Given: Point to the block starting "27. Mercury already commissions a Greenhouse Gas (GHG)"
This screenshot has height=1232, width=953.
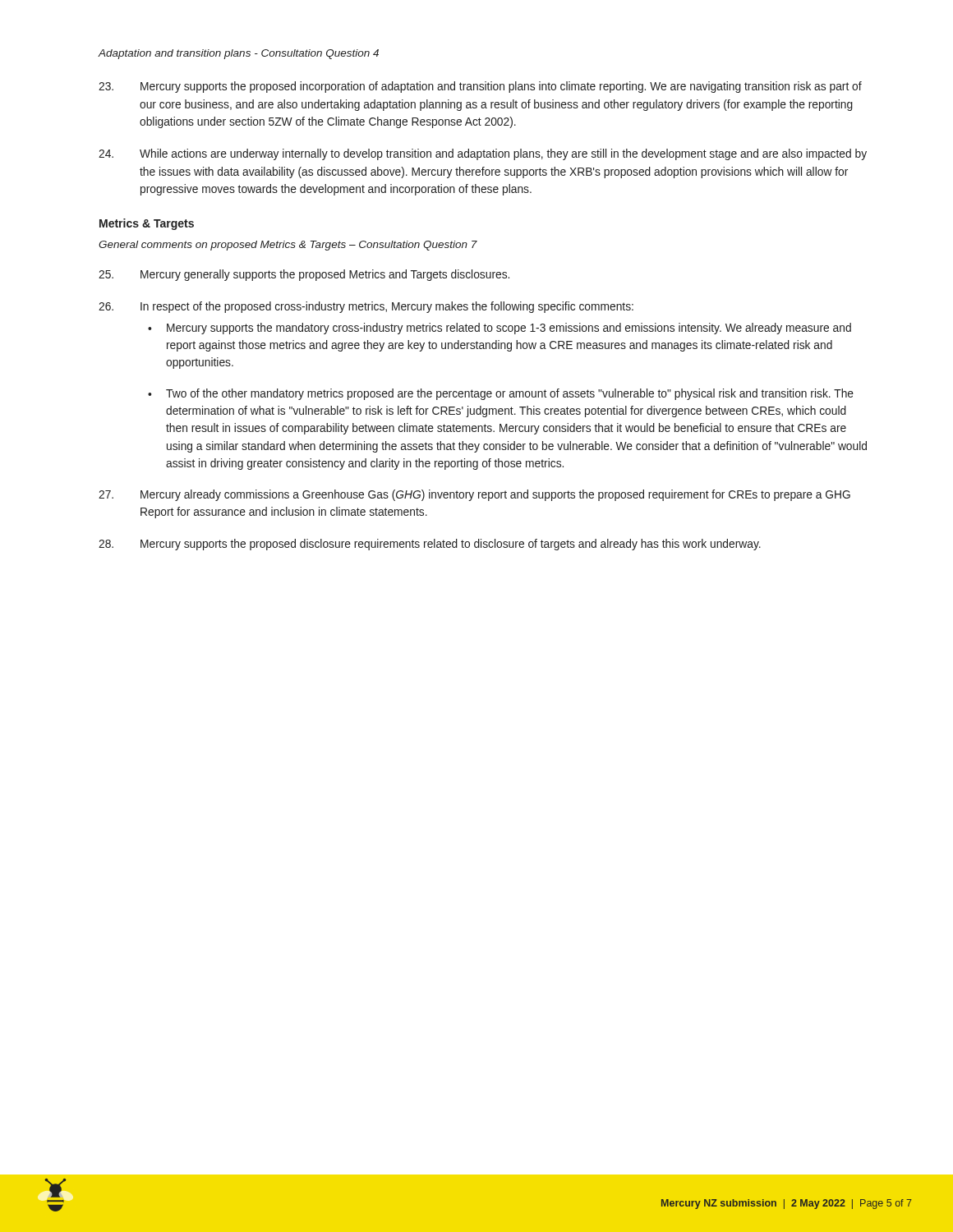Looking at the screenshot, I should [x=485, y=503].
